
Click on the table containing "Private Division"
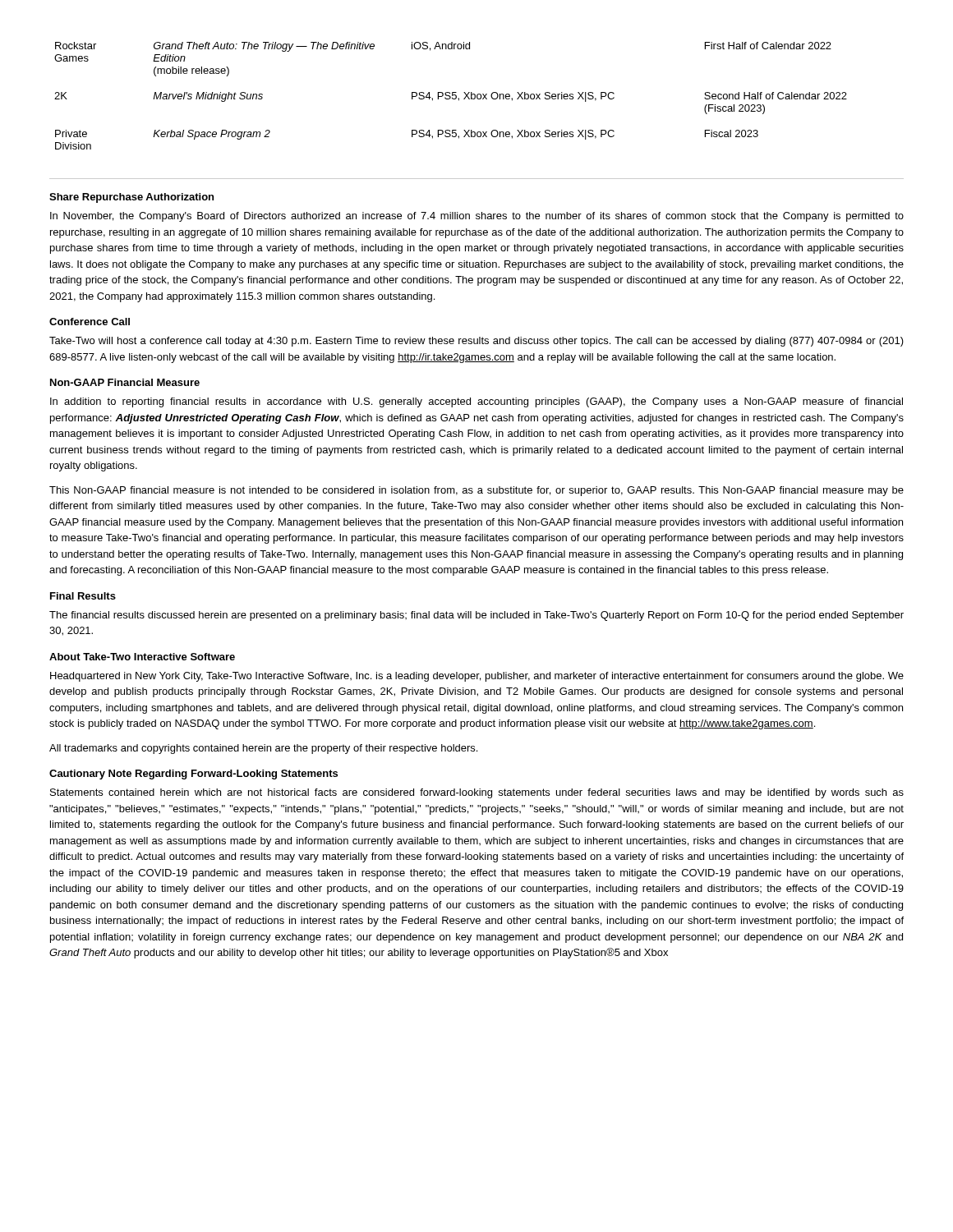click(476, 96)
